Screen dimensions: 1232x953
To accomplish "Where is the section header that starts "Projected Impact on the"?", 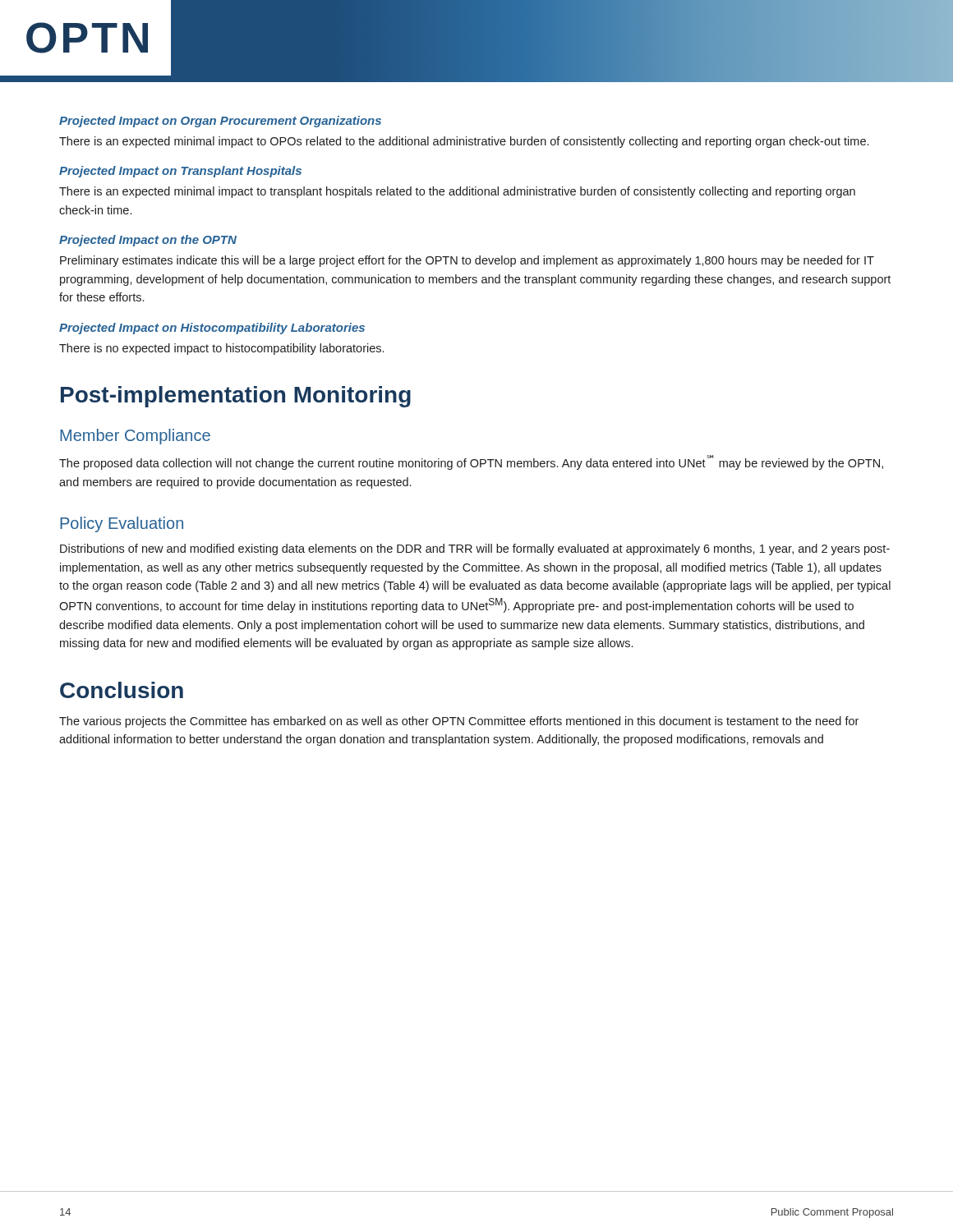I will [x=148, y=240].
